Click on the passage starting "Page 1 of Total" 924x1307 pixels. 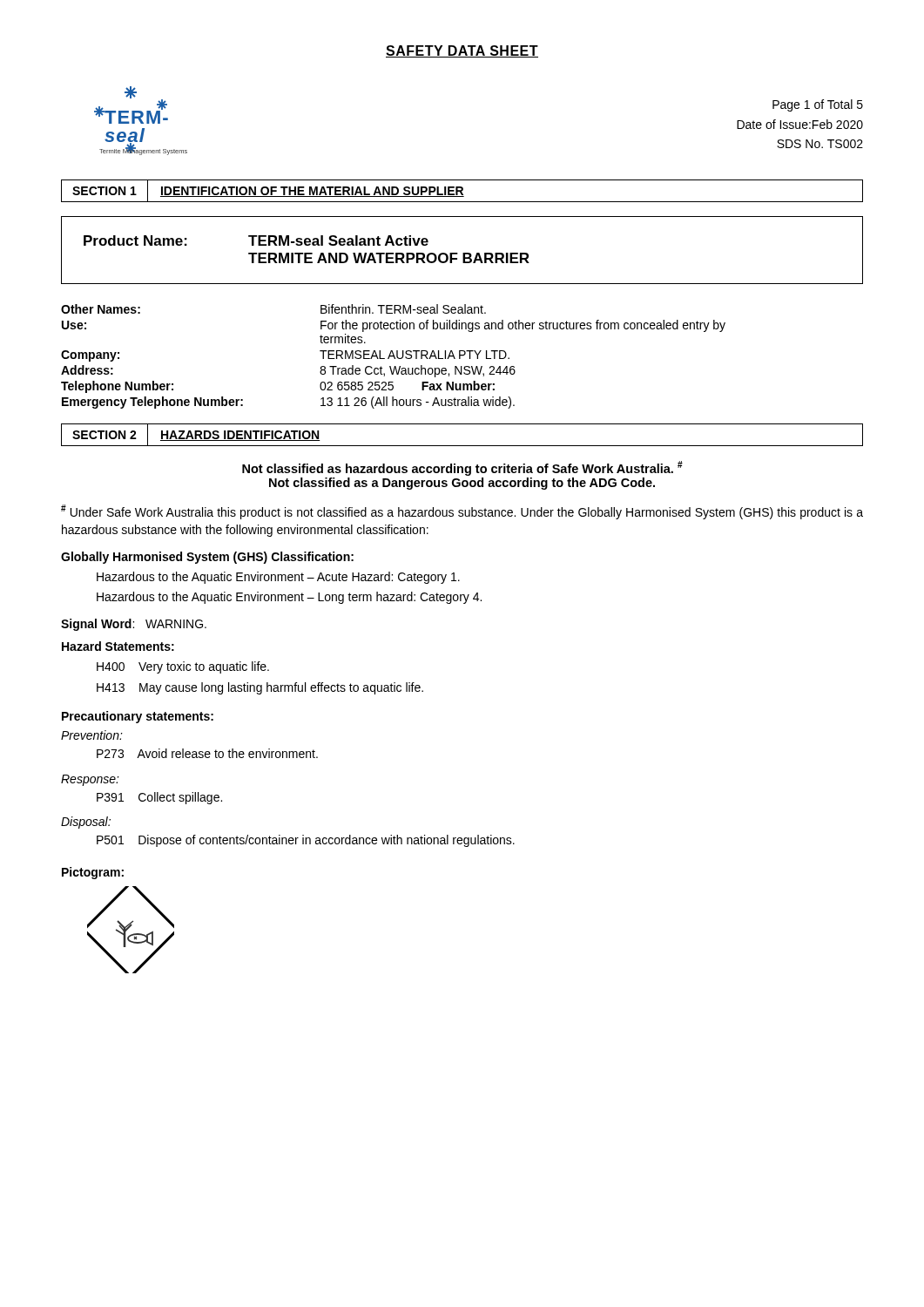[x=800, y=124]
